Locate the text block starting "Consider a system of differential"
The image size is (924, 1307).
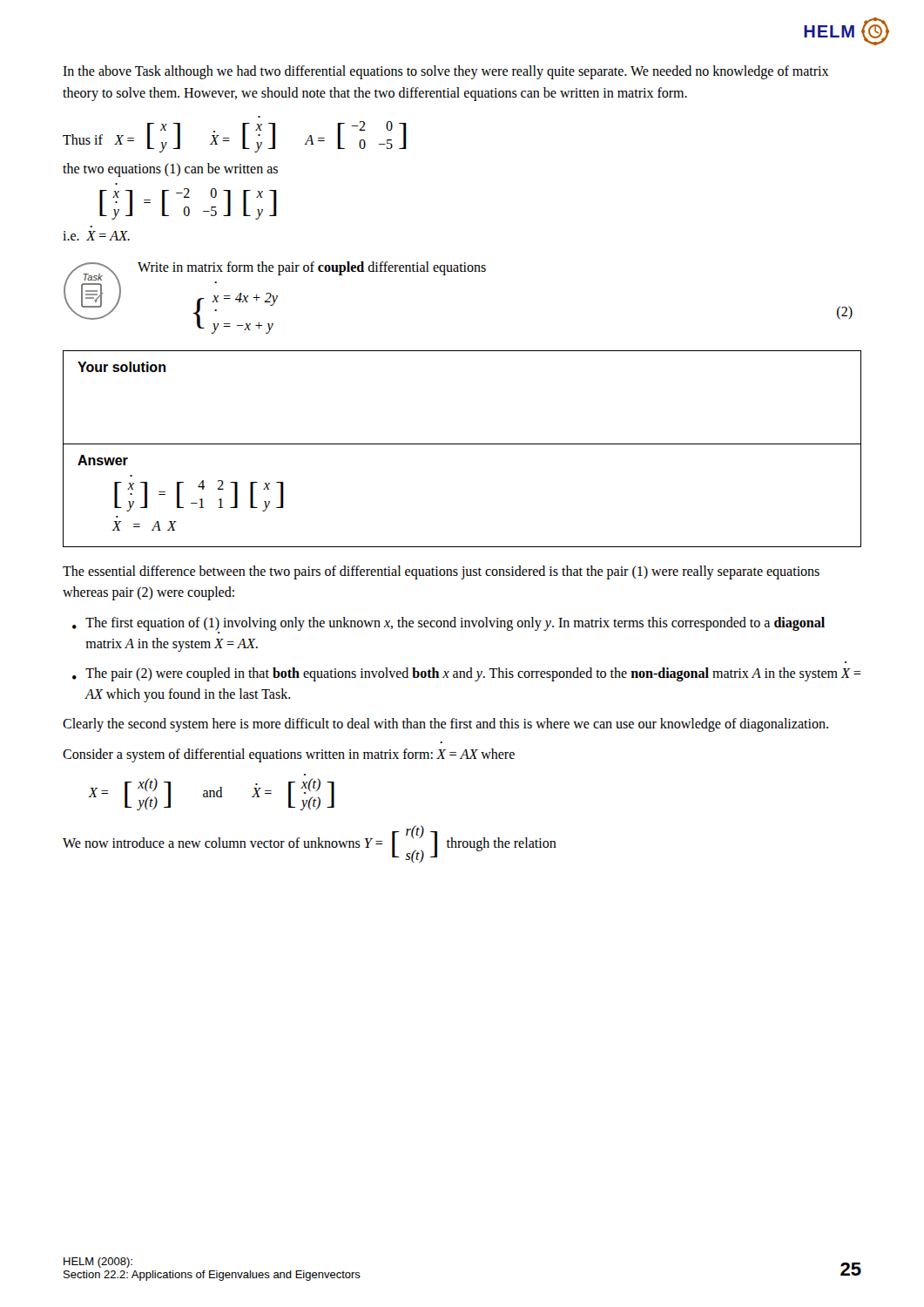(289, 755)
